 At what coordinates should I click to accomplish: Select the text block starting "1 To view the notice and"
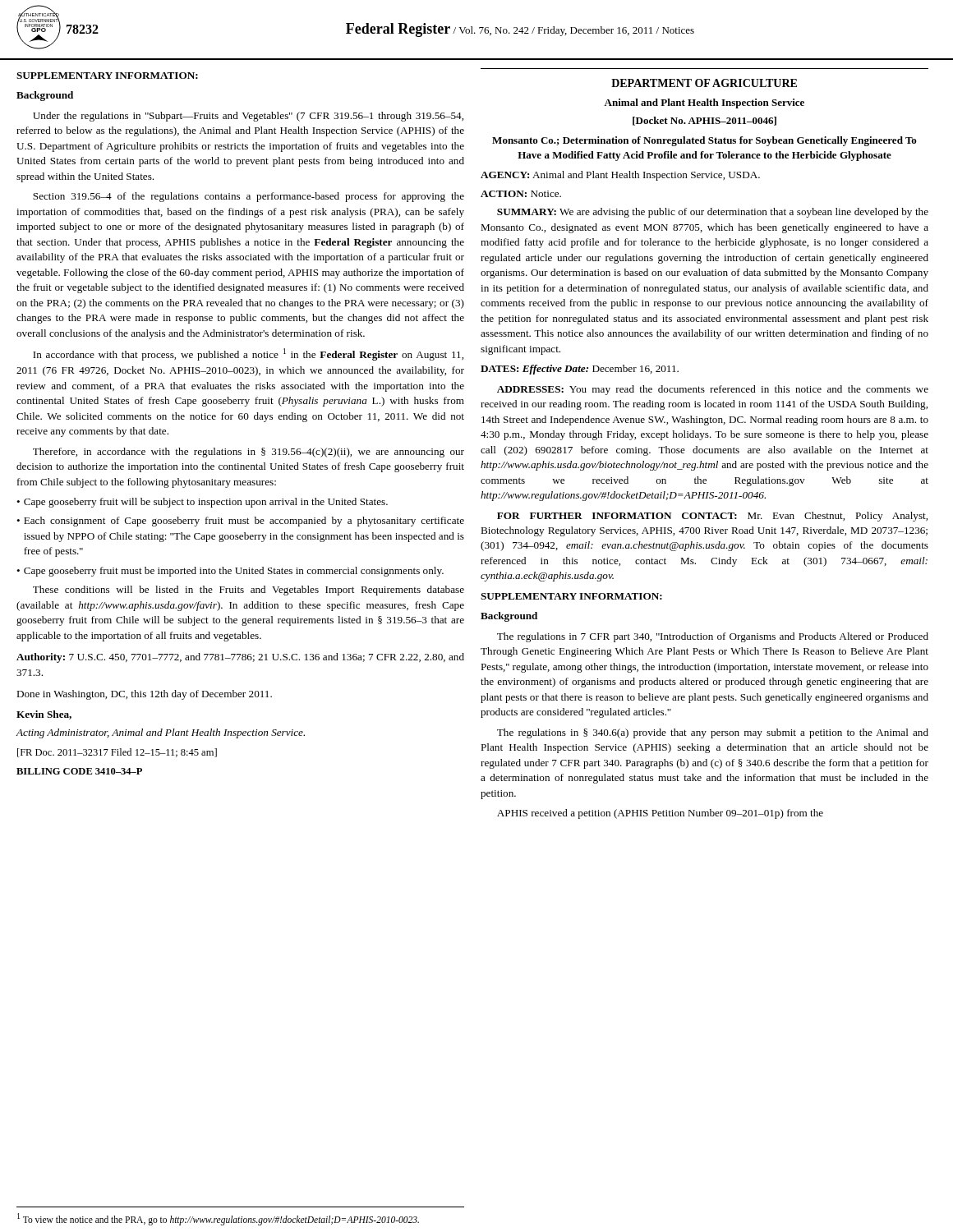(218, 1218)
